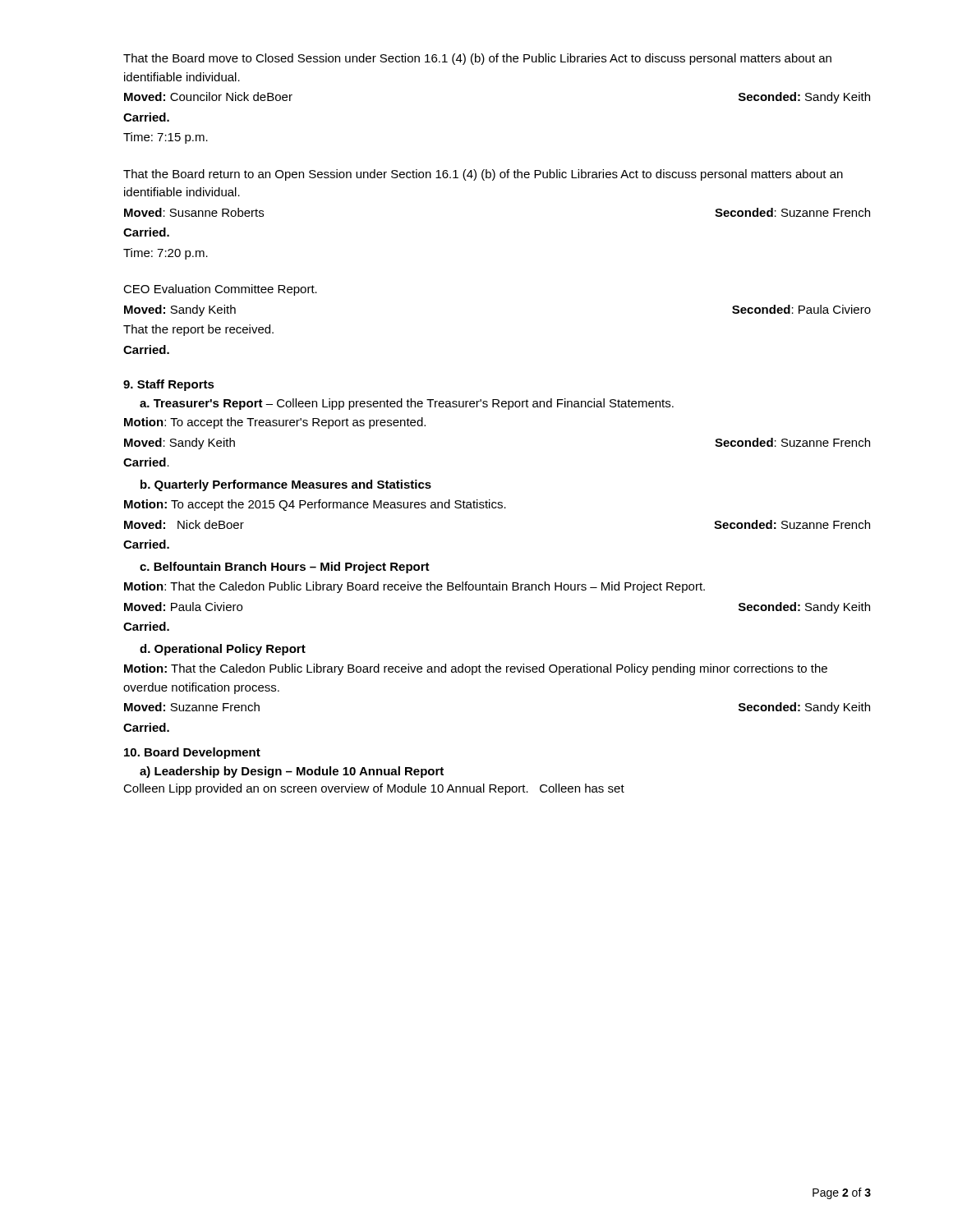The width and height of the screenshot is (953, 1232).
Task: Find the text block starting "a. Treasurer's Report"
Action: 407,403
